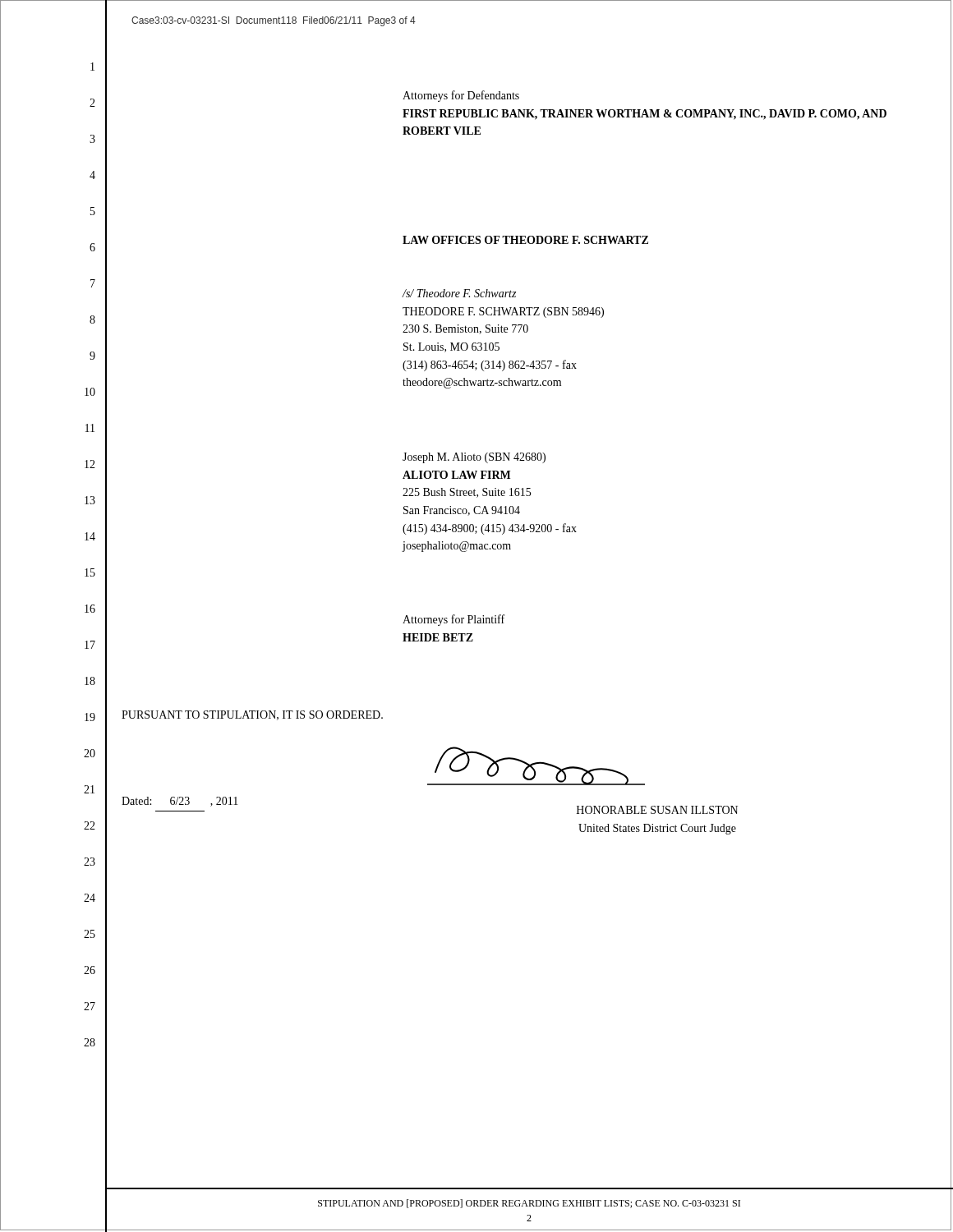Click where it says "PURSUANT TO STIPULATION, IT IS SO ORDERED."
Screen dimensions: 1232x953
click(x=252, y=715)
